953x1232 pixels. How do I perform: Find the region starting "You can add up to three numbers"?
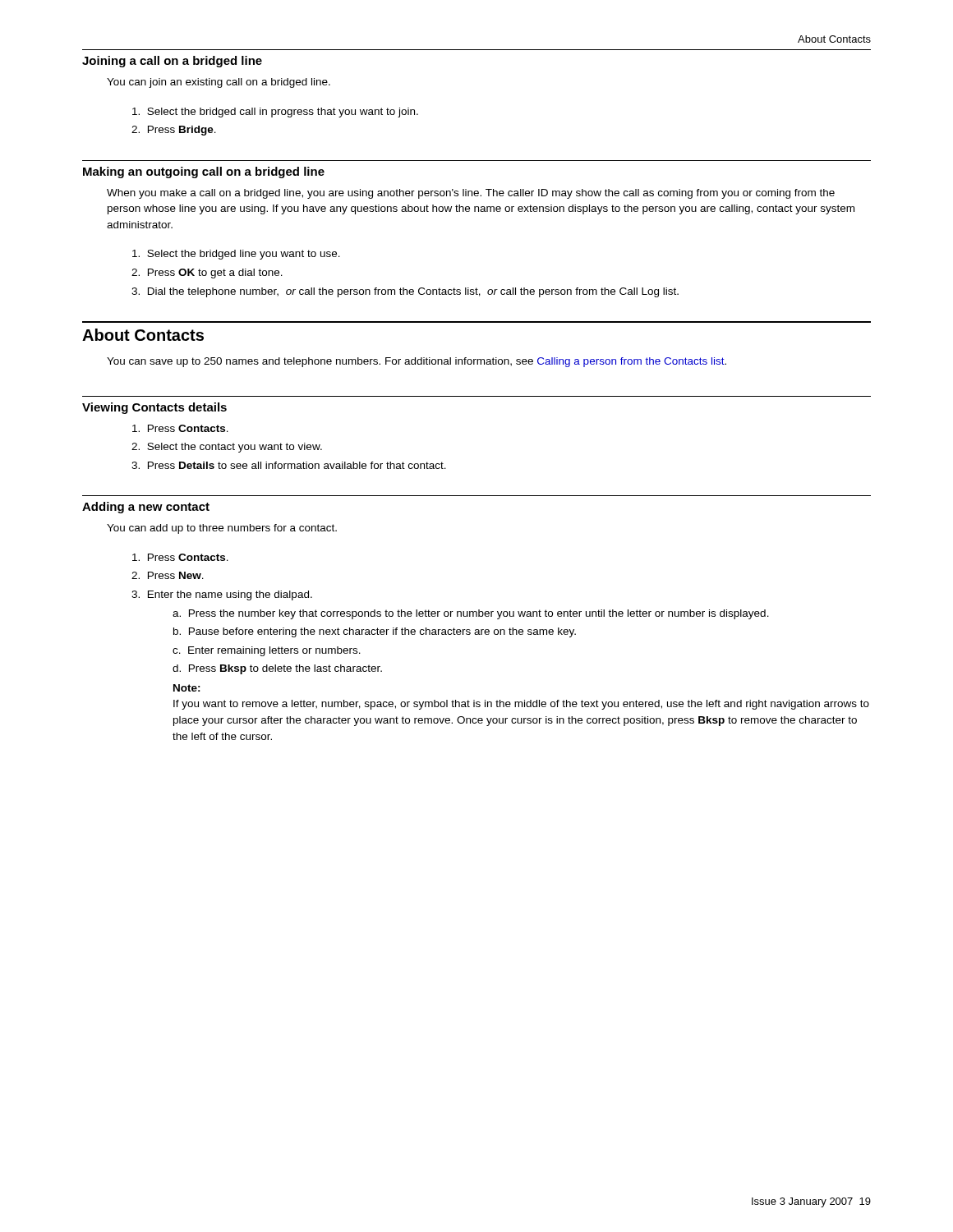(x=222, y=528)
